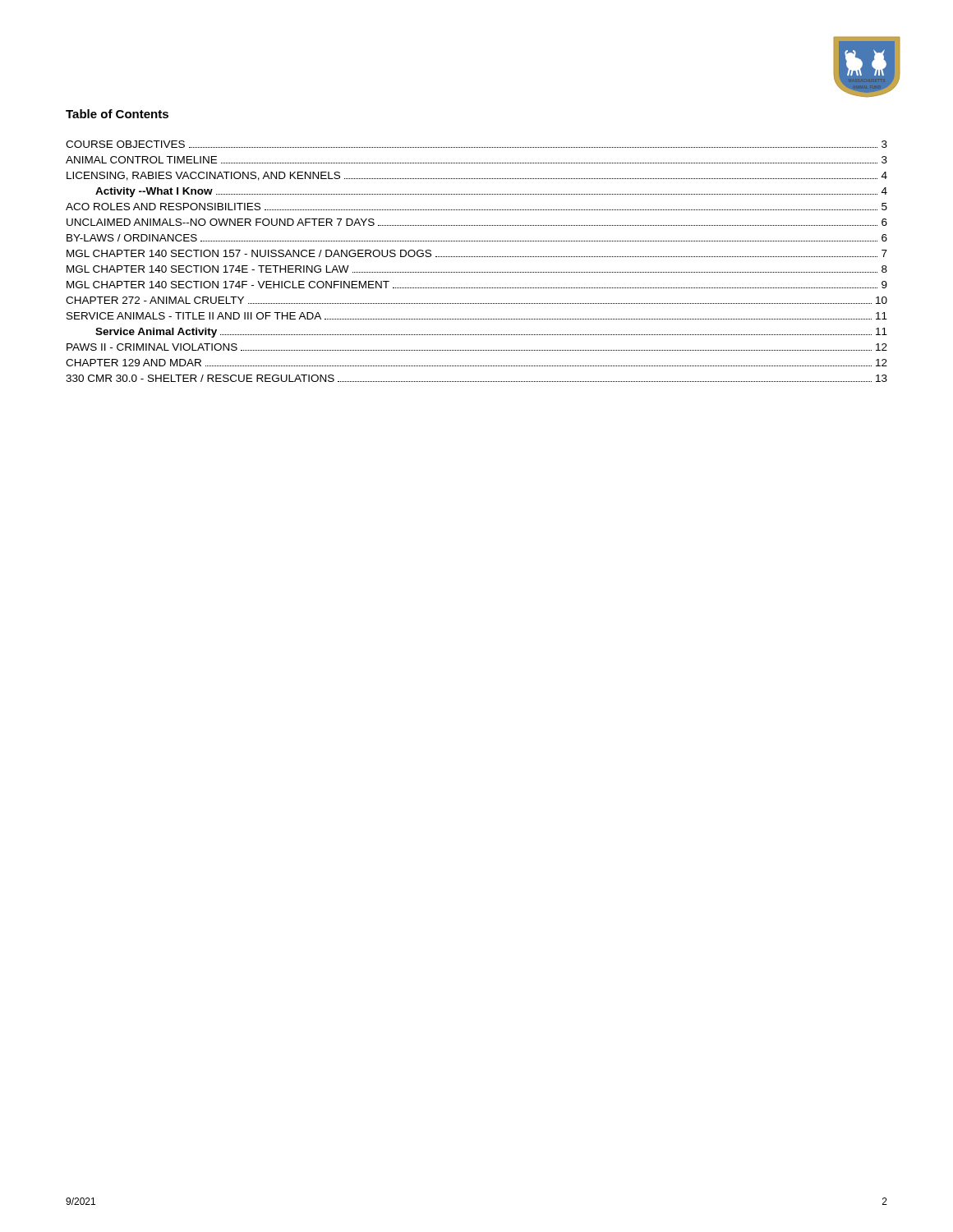Where does it say "COURSE OBJECTIVES 3"?
Viewport: 953px width, 1232px height.
[476, 144]
